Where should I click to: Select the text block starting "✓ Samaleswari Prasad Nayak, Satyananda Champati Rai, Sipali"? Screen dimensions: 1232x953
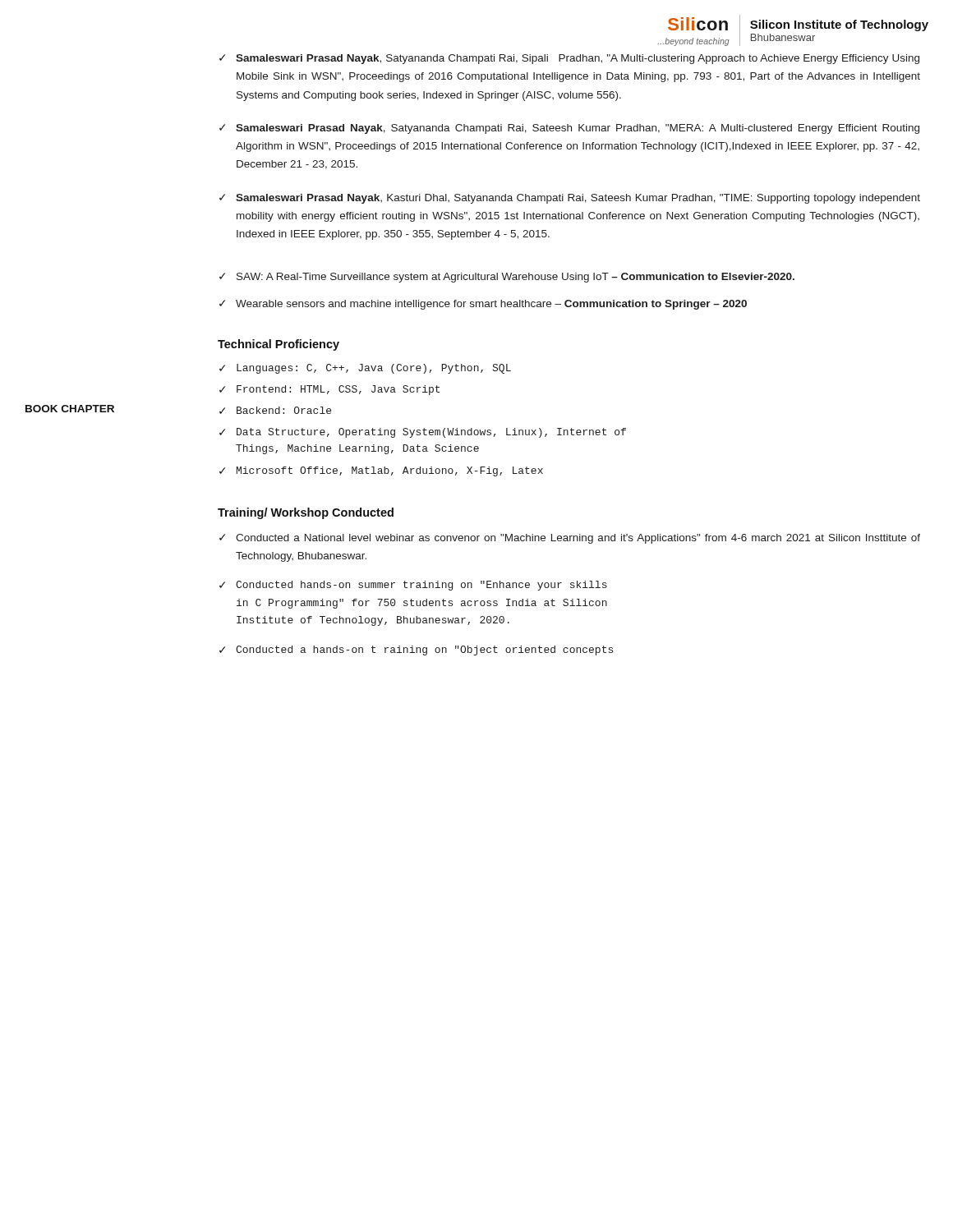(x=569, y=77)
